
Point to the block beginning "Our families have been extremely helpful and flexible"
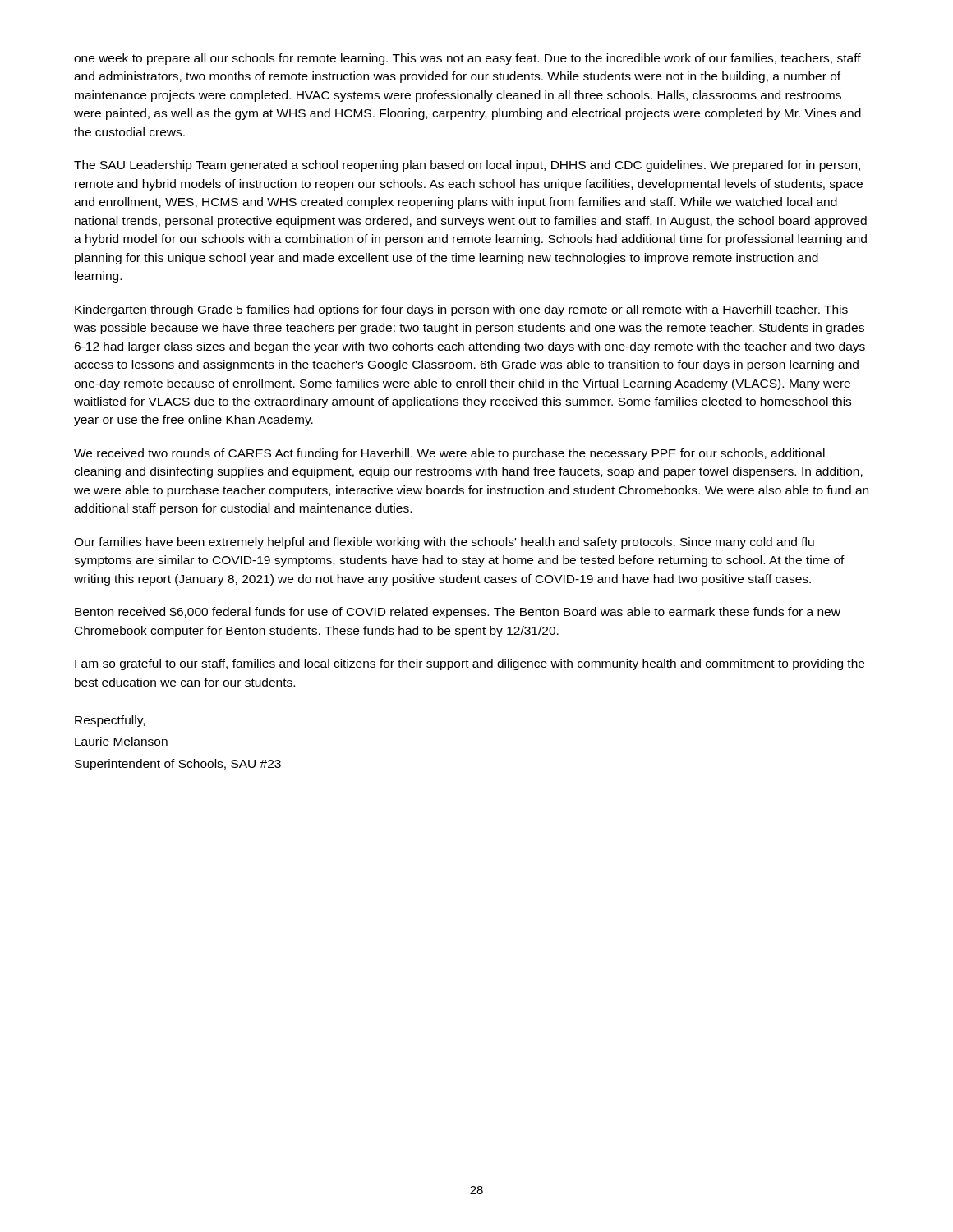coord(459,560)
